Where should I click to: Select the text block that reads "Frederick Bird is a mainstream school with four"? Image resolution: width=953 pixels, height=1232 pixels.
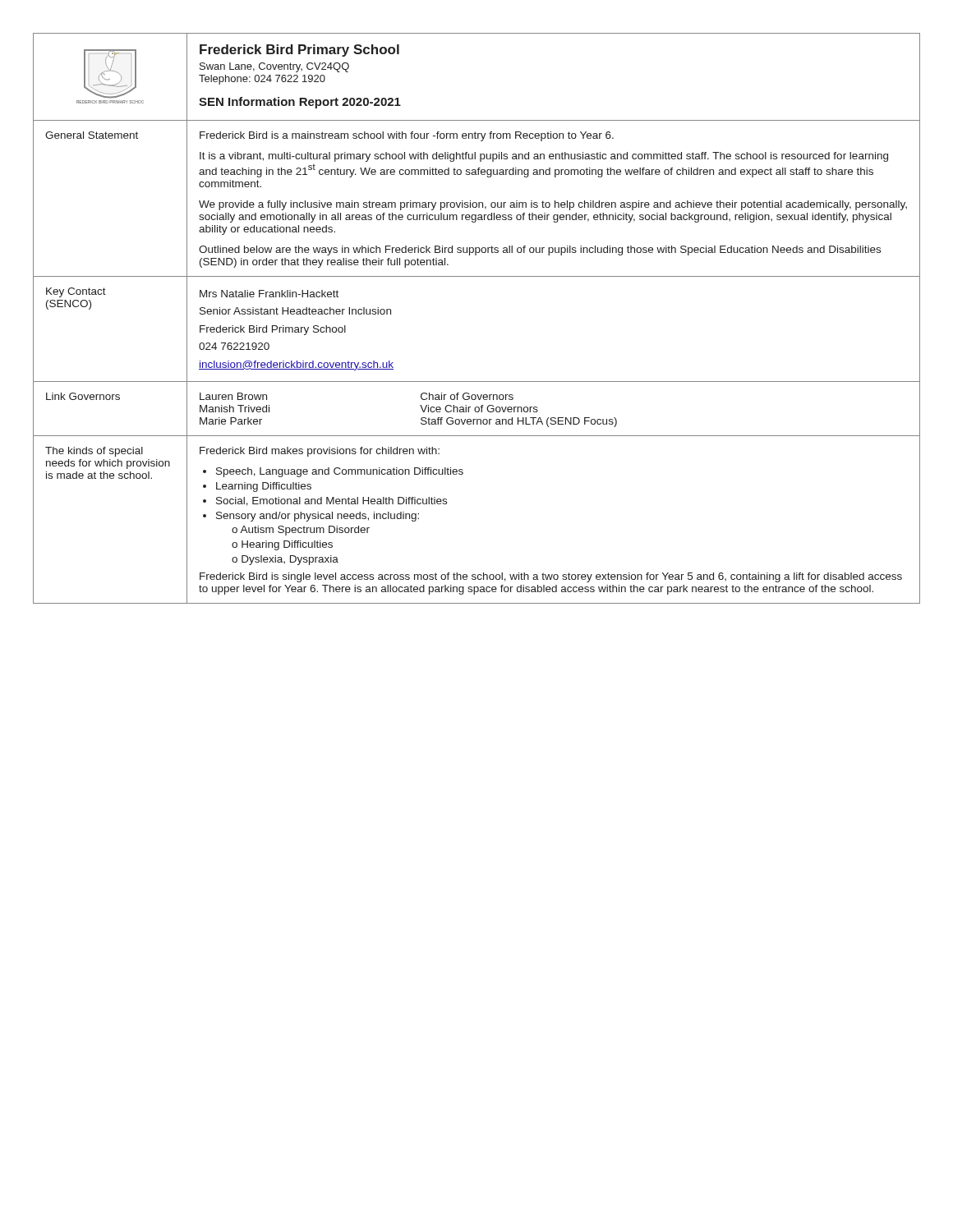click(x=553, y=198)
